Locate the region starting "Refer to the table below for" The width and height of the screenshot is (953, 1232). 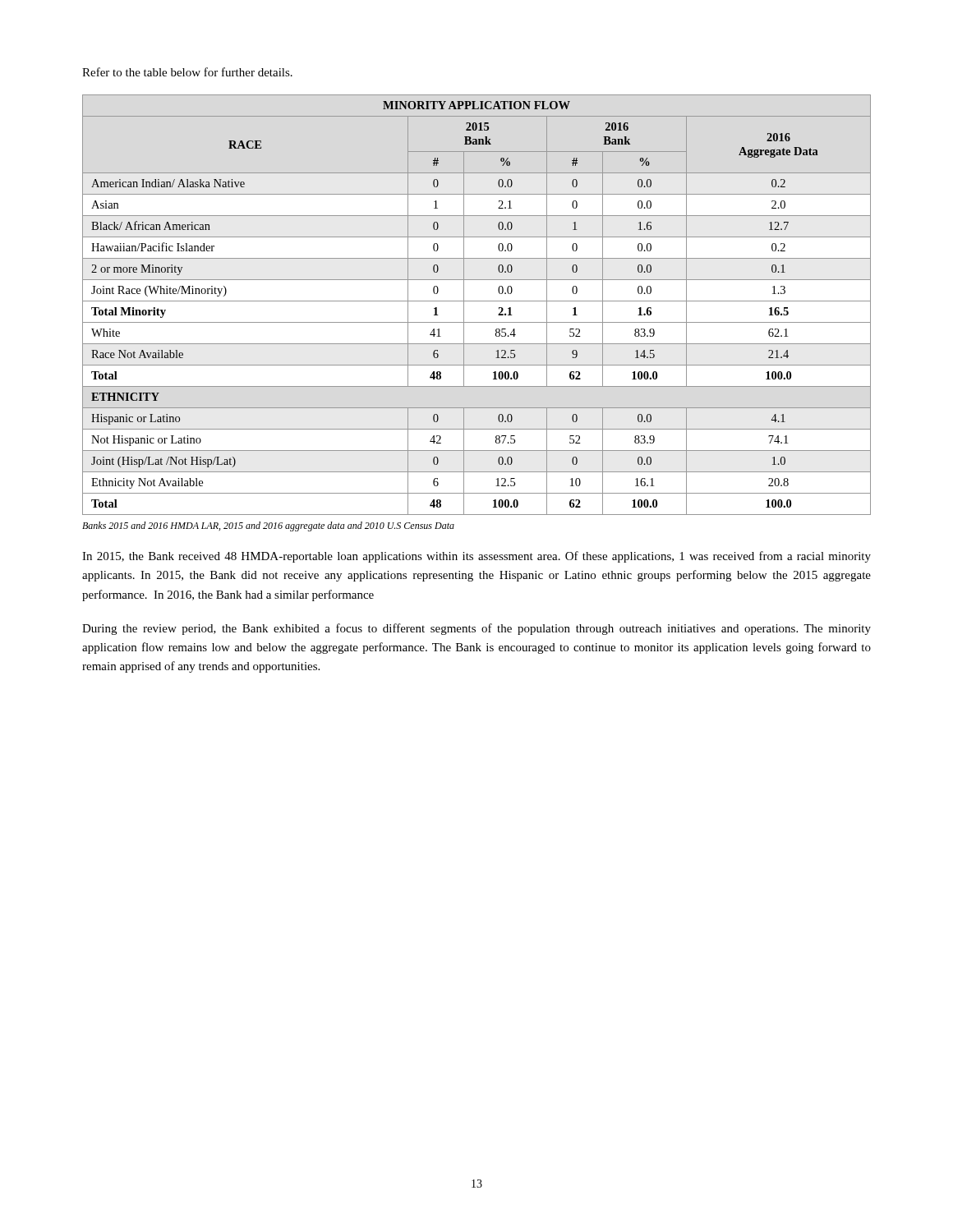[x=188, y=72]
